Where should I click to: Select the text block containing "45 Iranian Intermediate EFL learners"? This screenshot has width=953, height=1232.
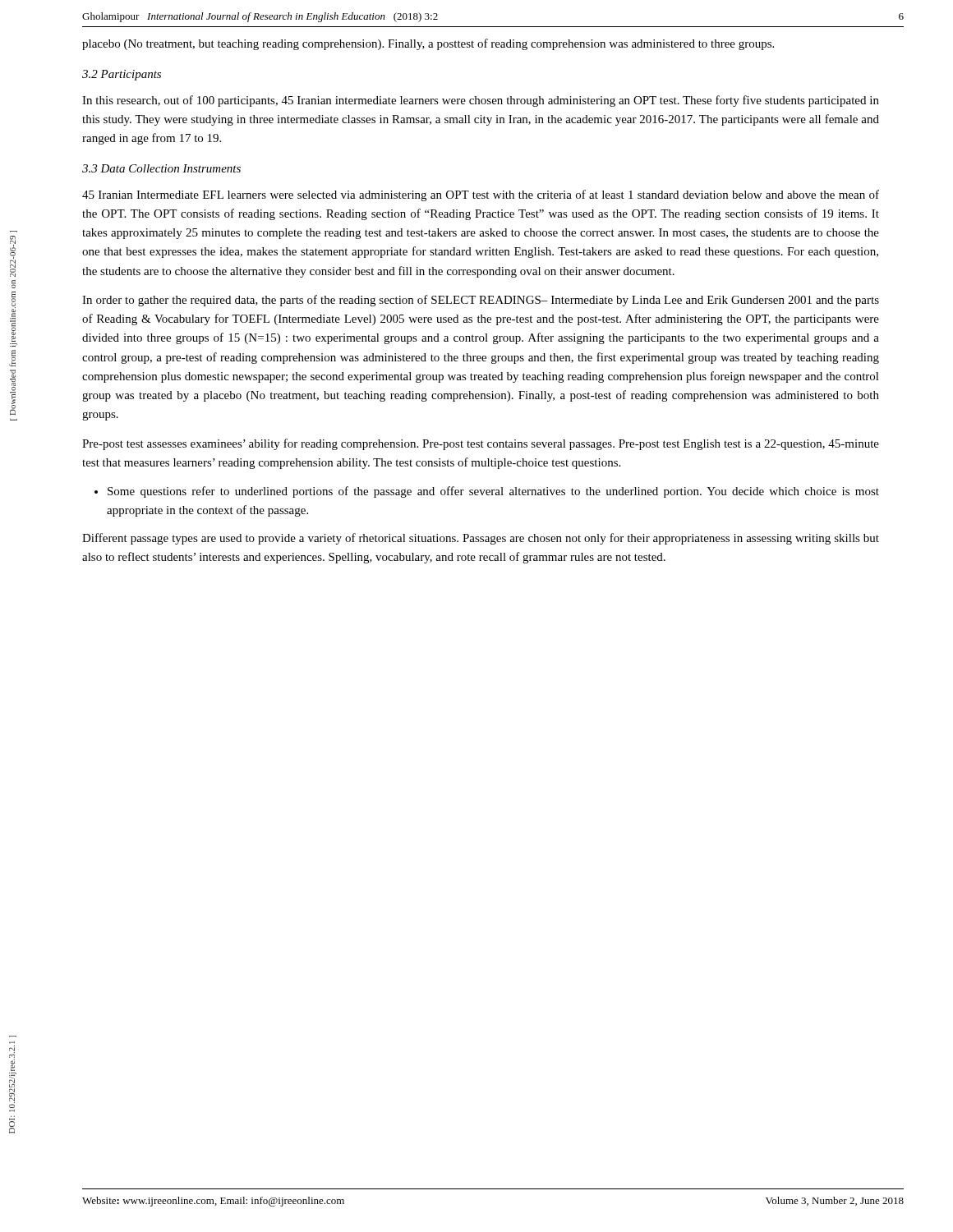point(481,233)
